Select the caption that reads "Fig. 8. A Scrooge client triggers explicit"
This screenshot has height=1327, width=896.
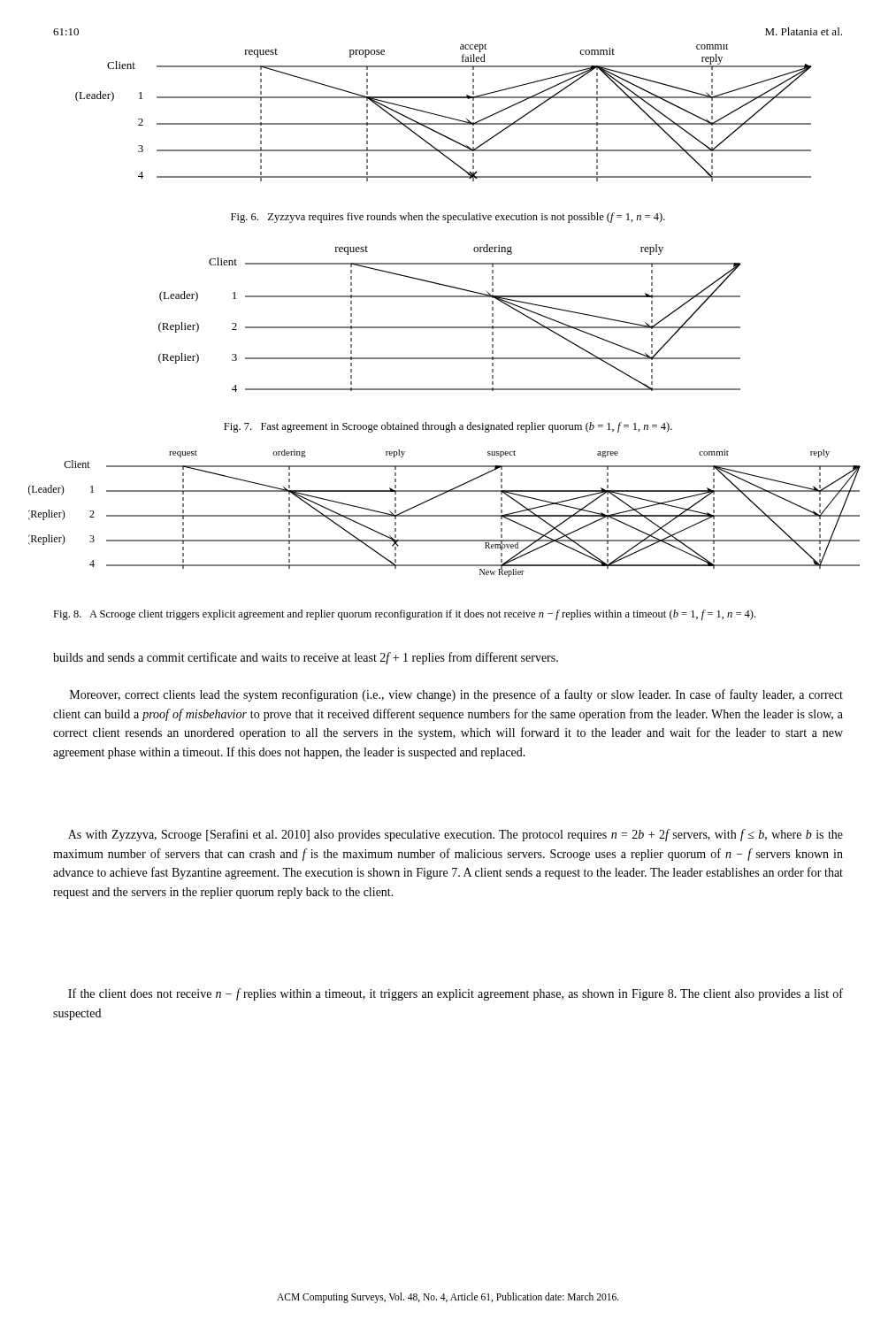tap(405, 614)
